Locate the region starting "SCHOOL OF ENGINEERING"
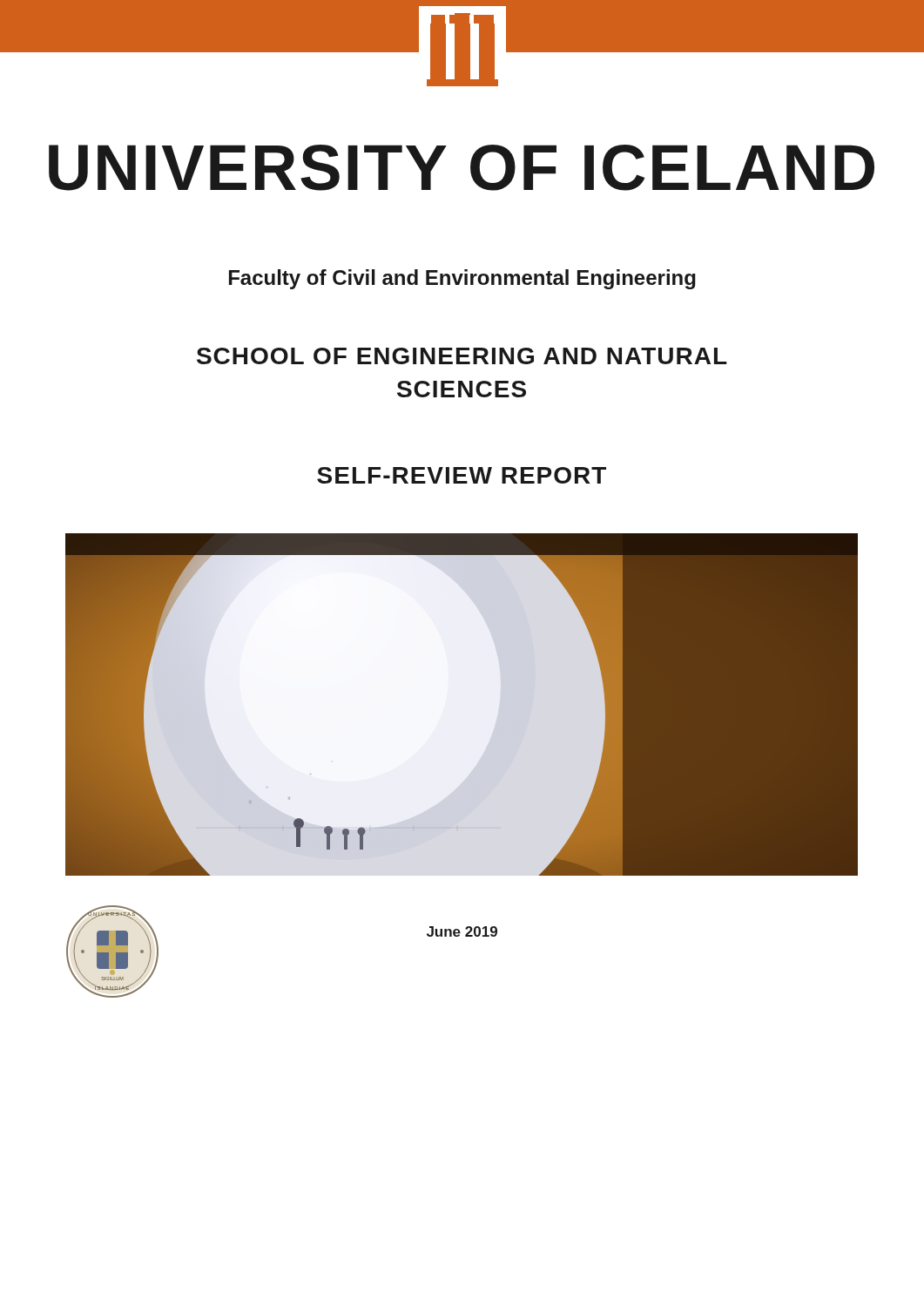 click(x=462, y=372)
